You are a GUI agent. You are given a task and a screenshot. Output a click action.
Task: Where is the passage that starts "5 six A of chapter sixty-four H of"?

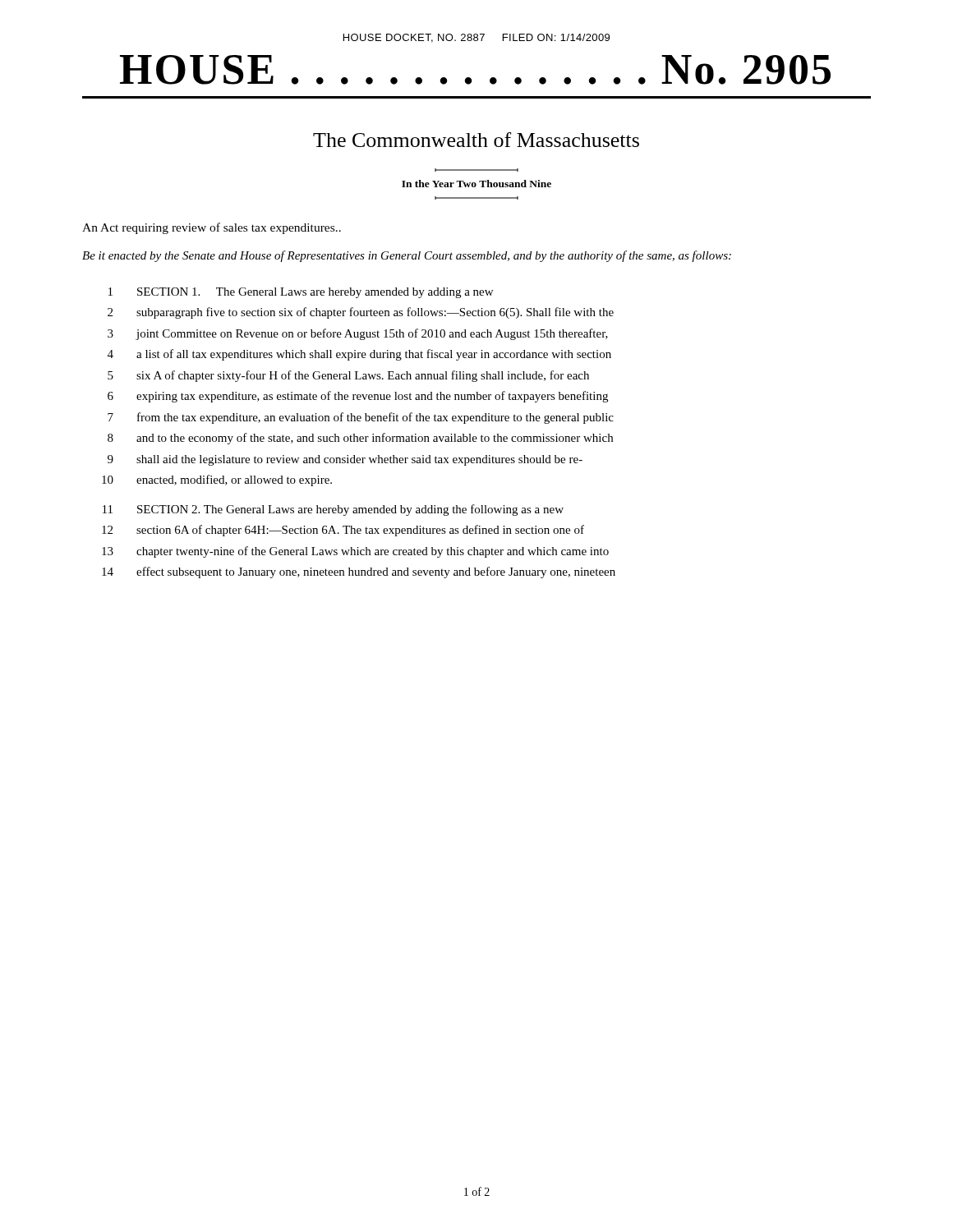click(476, 376)
